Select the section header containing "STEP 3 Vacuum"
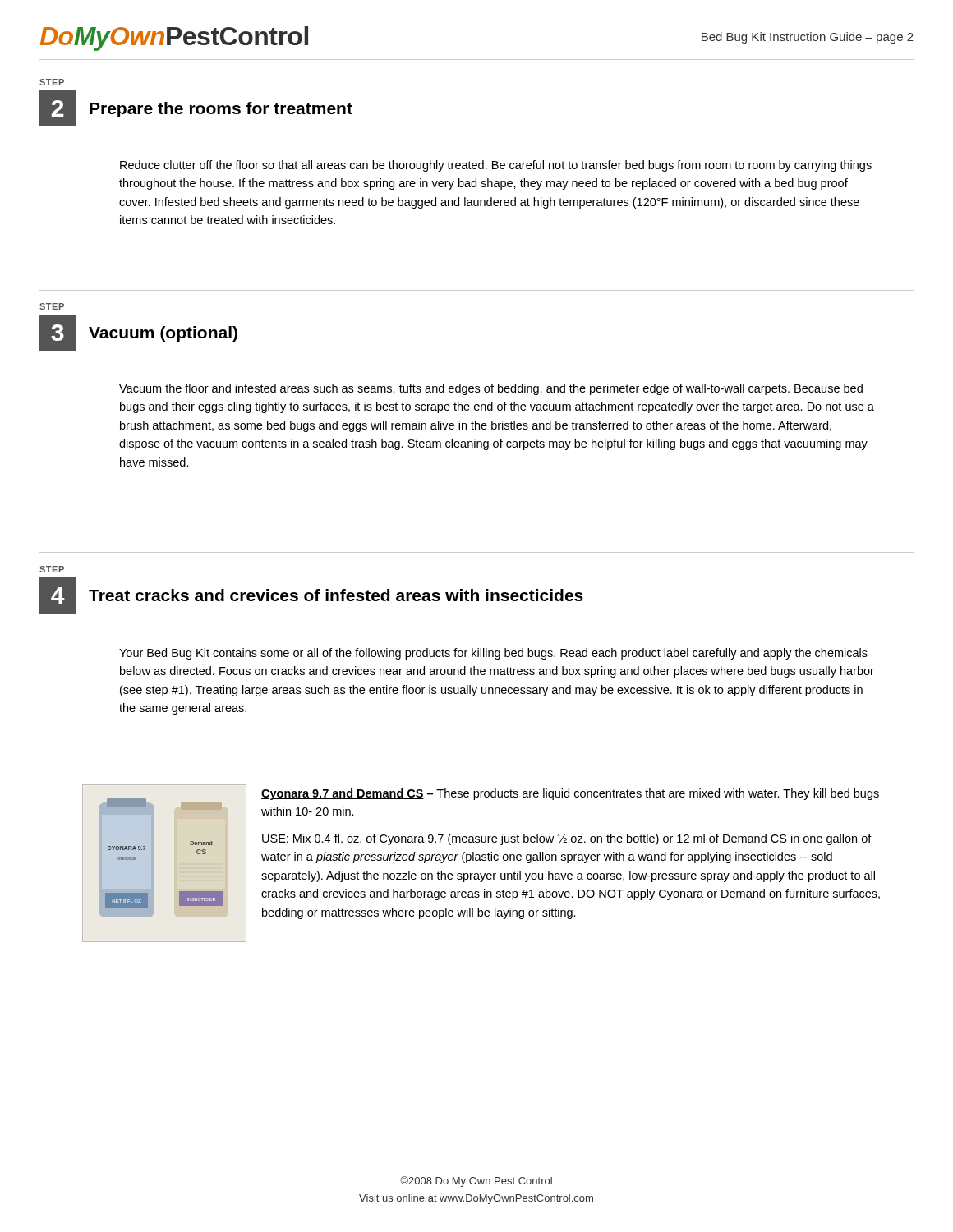This screenshot has height=1232, width=953. [139, 326]
